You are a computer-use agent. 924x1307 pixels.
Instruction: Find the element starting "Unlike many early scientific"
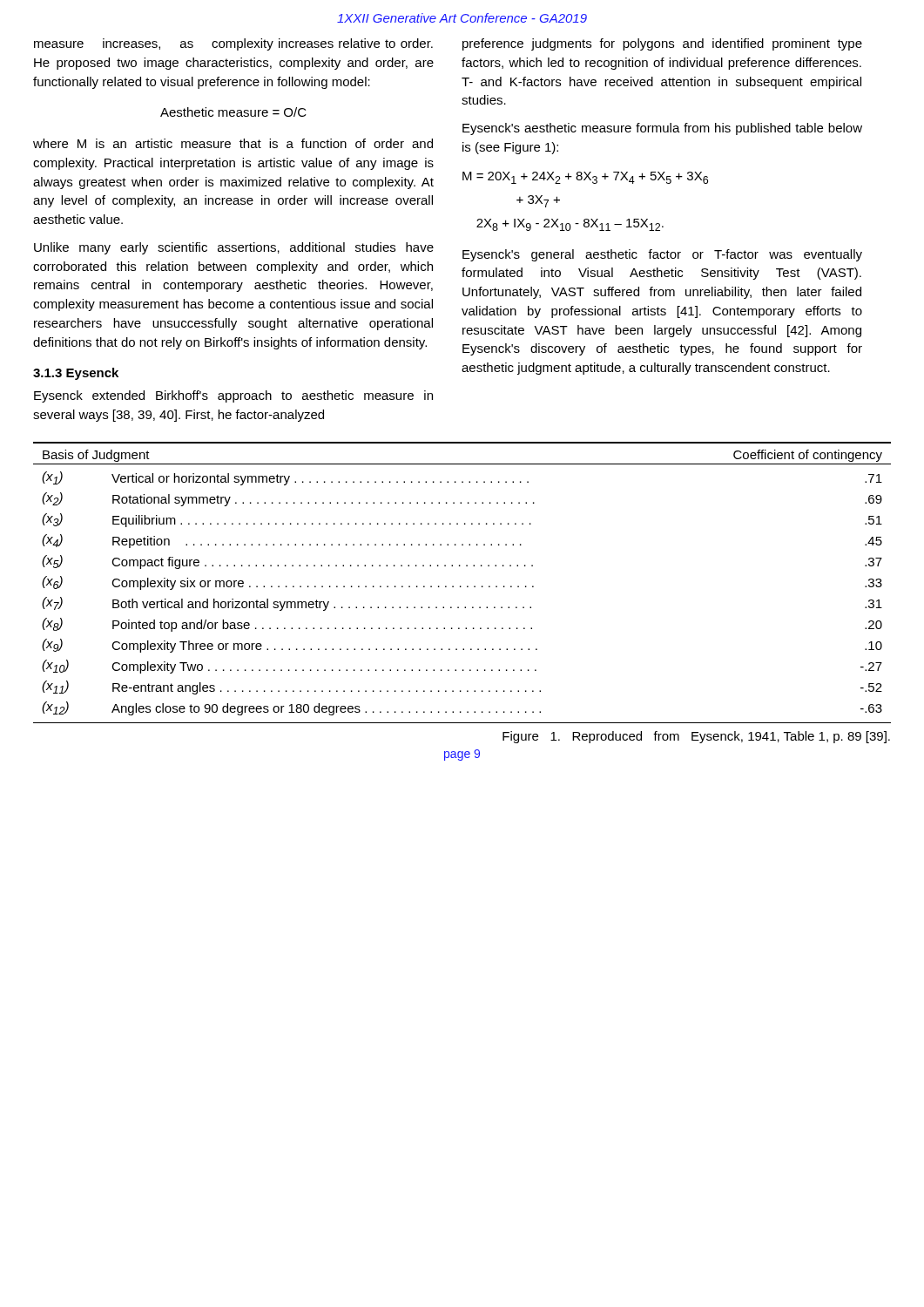[x=233, y=294]
